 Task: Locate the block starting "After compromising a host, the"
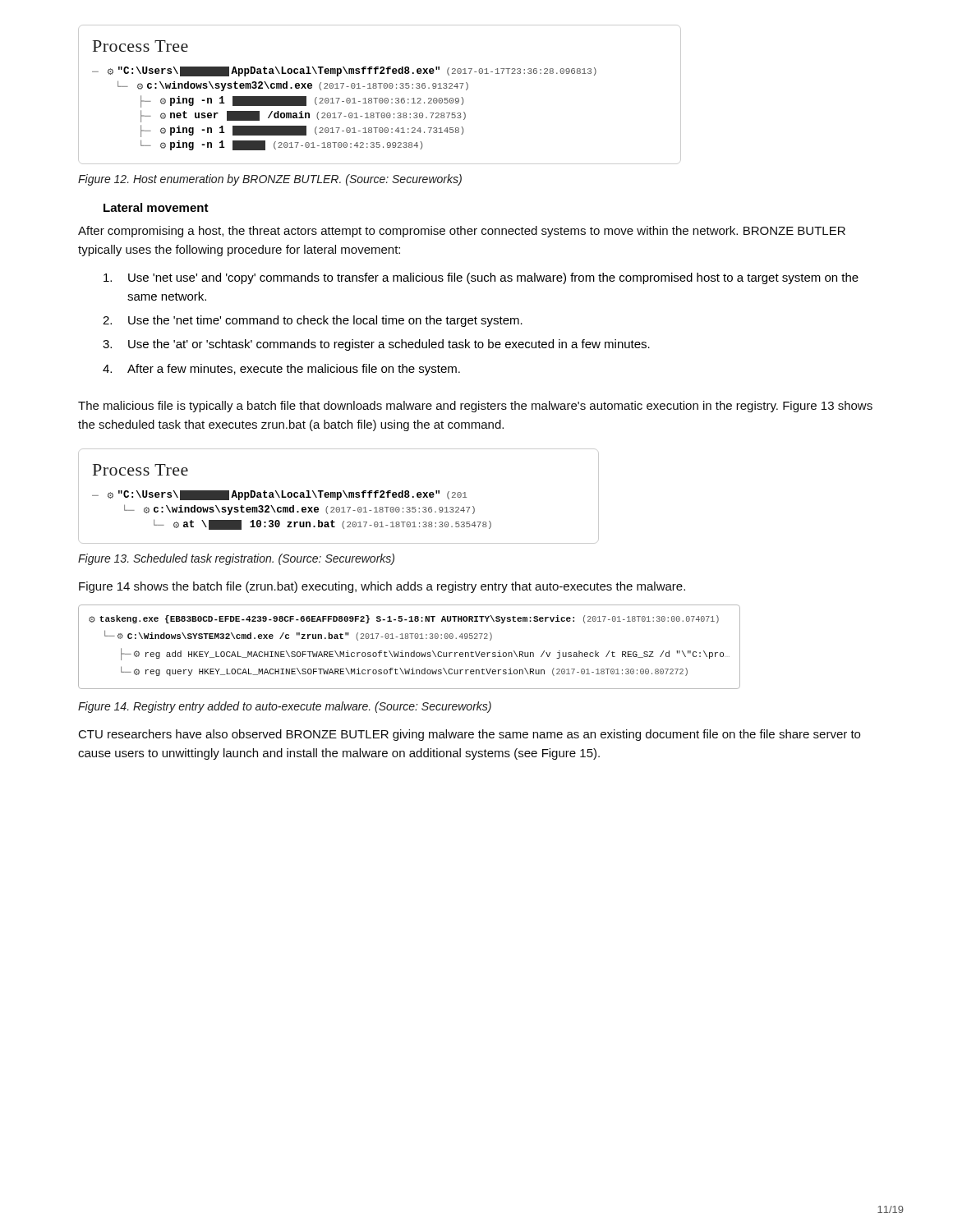click(x=462, y=240)
